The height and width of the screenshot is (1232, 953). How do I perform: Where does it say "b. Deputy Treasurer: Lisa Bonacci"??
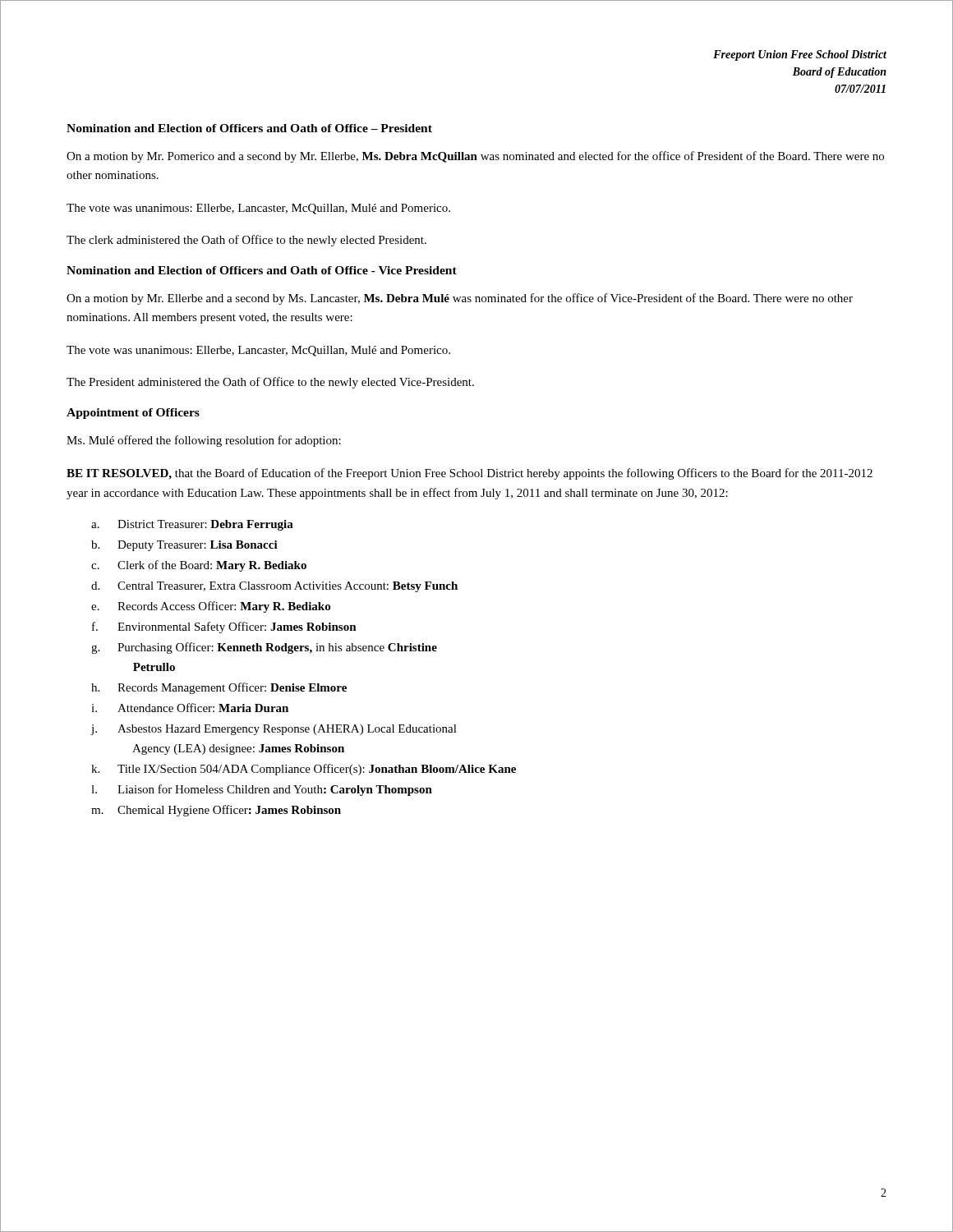184,546
